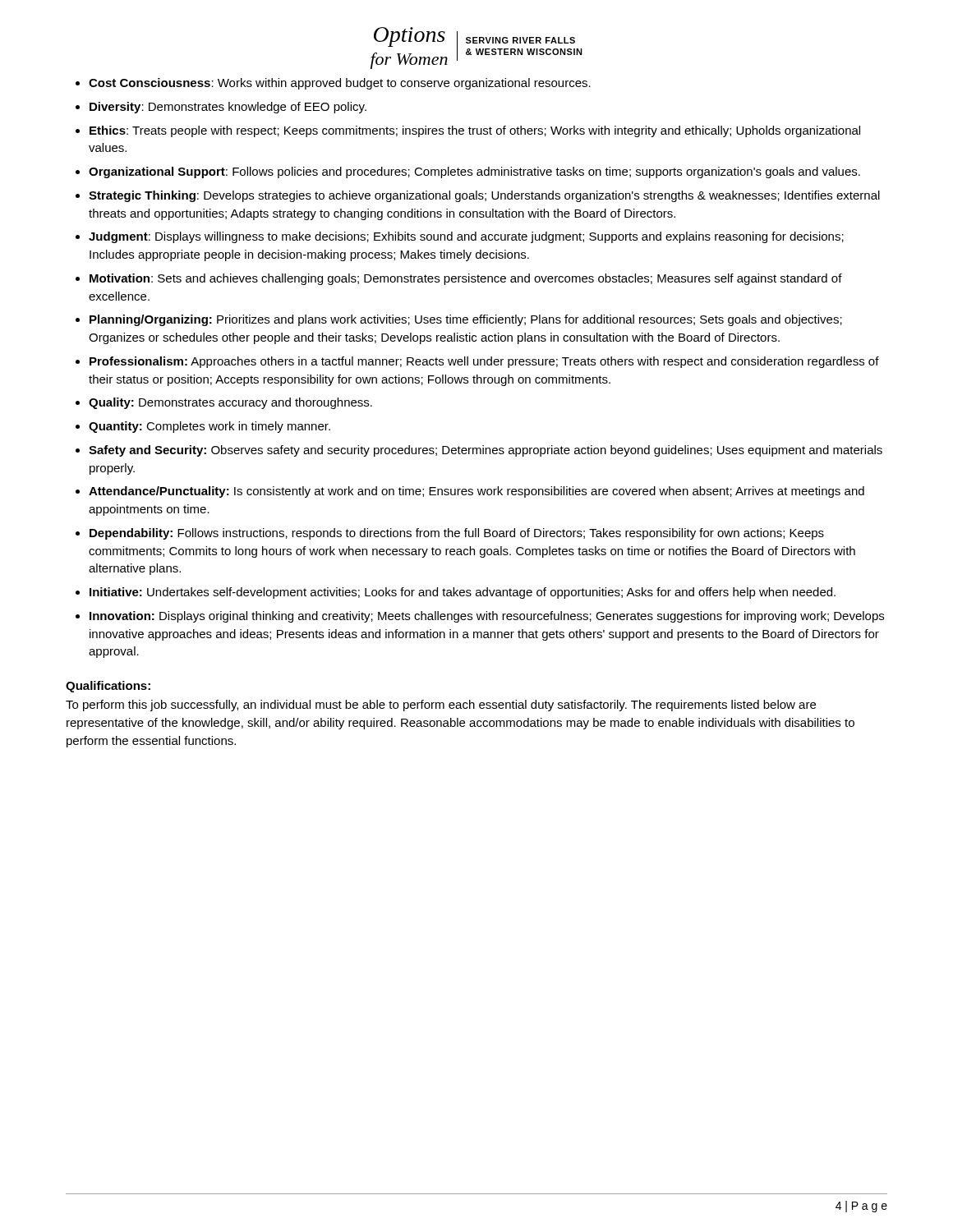Screen dimensions: 1232x953
Task: Click on the text block starting "To perform this"
Action: [476, 723]
